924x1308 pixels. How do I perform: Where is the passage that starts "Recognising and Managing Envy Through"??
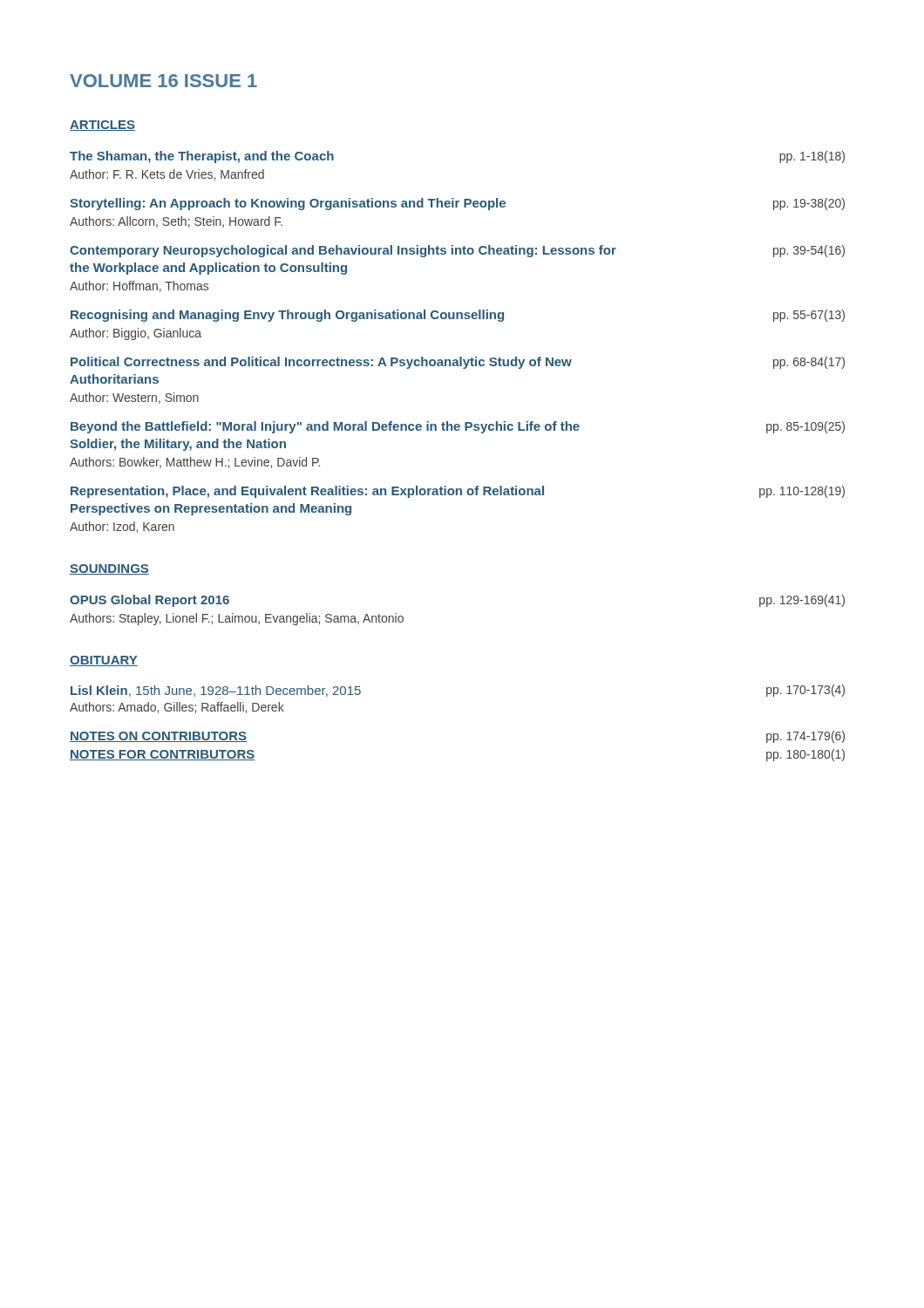tap(458, 324)
